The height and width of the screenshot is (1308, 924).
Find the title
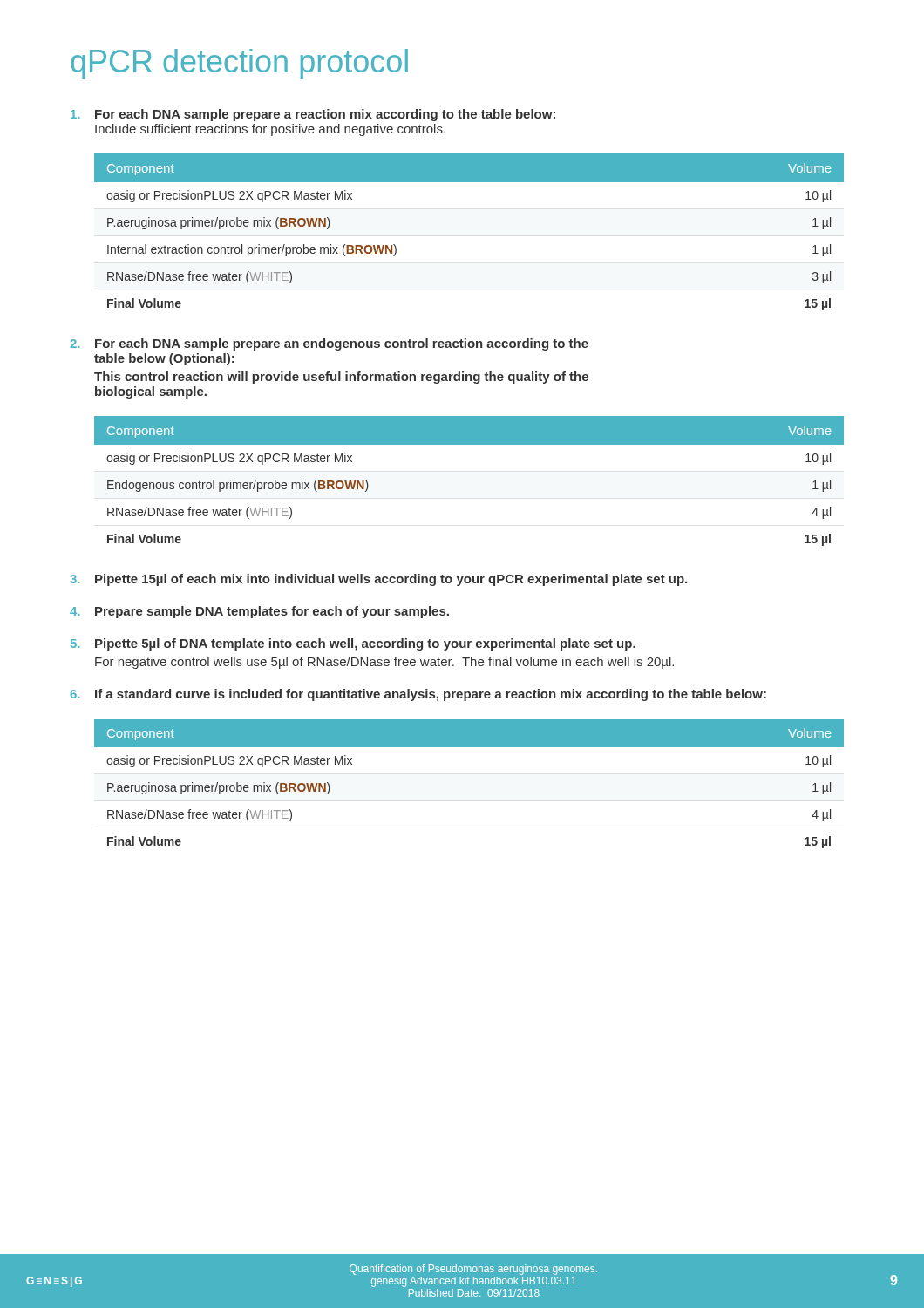tap(462, 62)
